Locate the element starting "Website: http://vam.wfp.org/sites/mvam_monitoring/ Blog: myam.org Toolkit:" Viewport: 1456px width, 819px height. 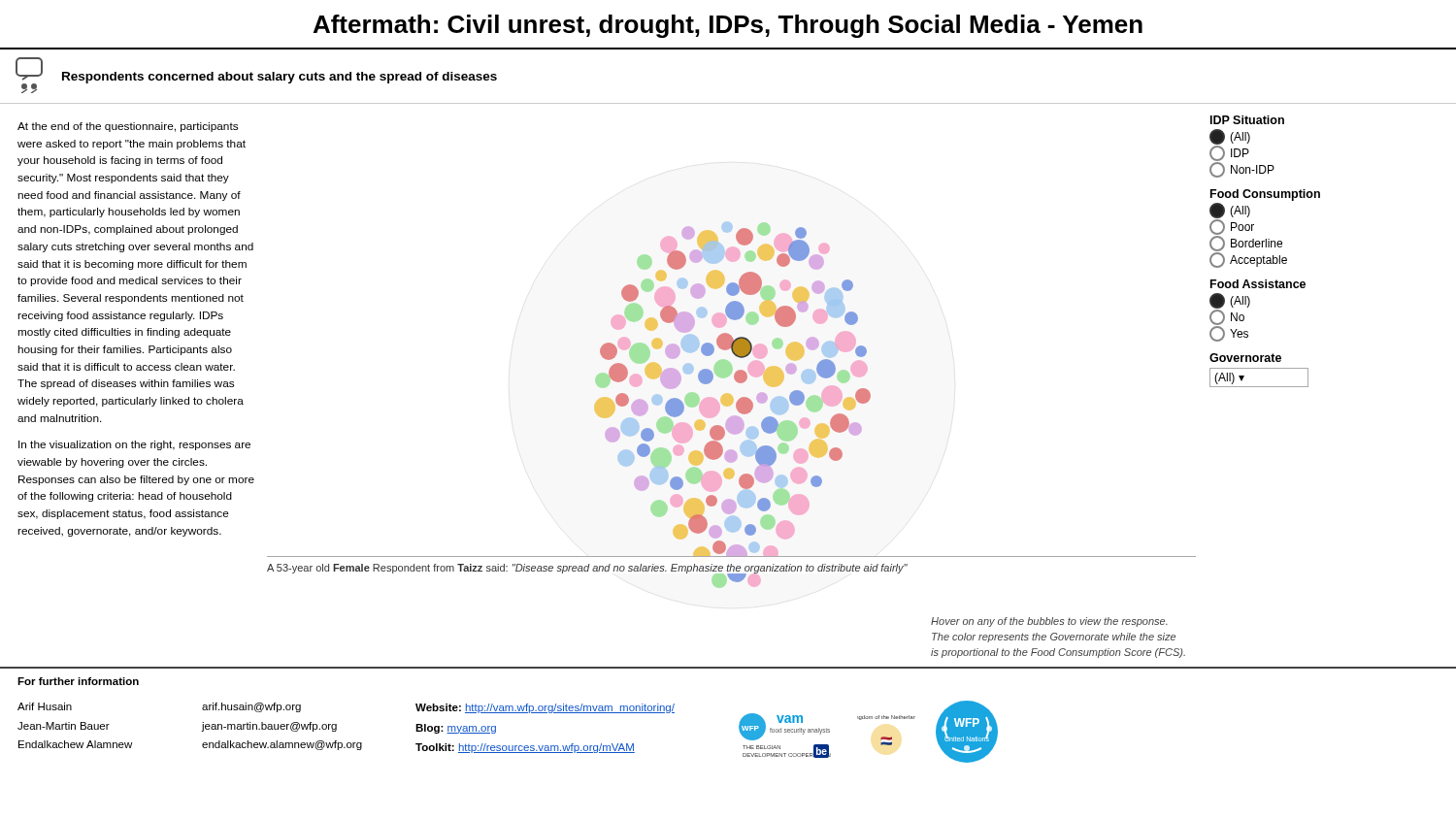[x=545, y=708]
